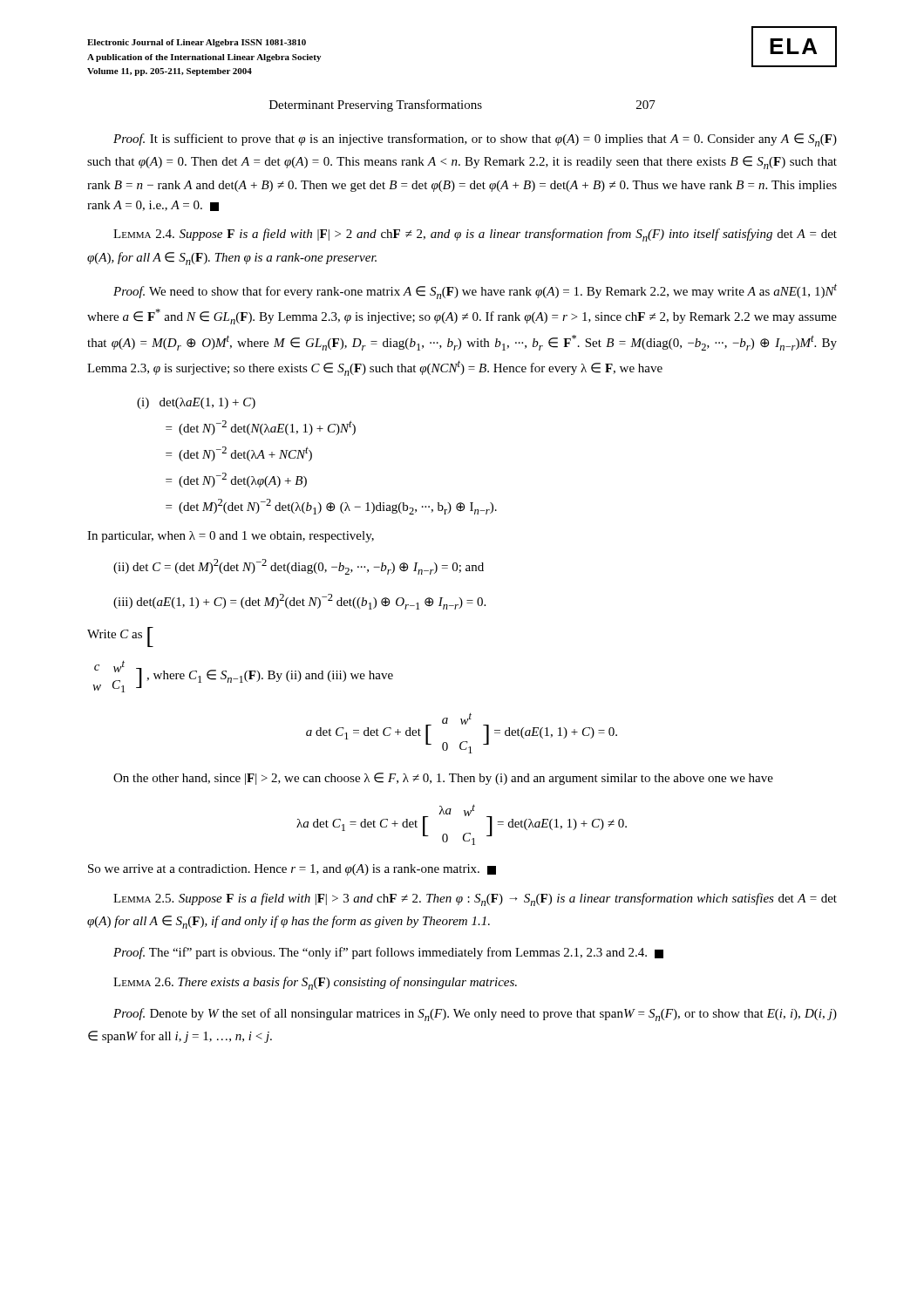Select the text block containing "Lemma 2.4. Suppose F is a field with"
This screenshot has width=924, height=1308.
pyautogui.click(x=462, y=247)
